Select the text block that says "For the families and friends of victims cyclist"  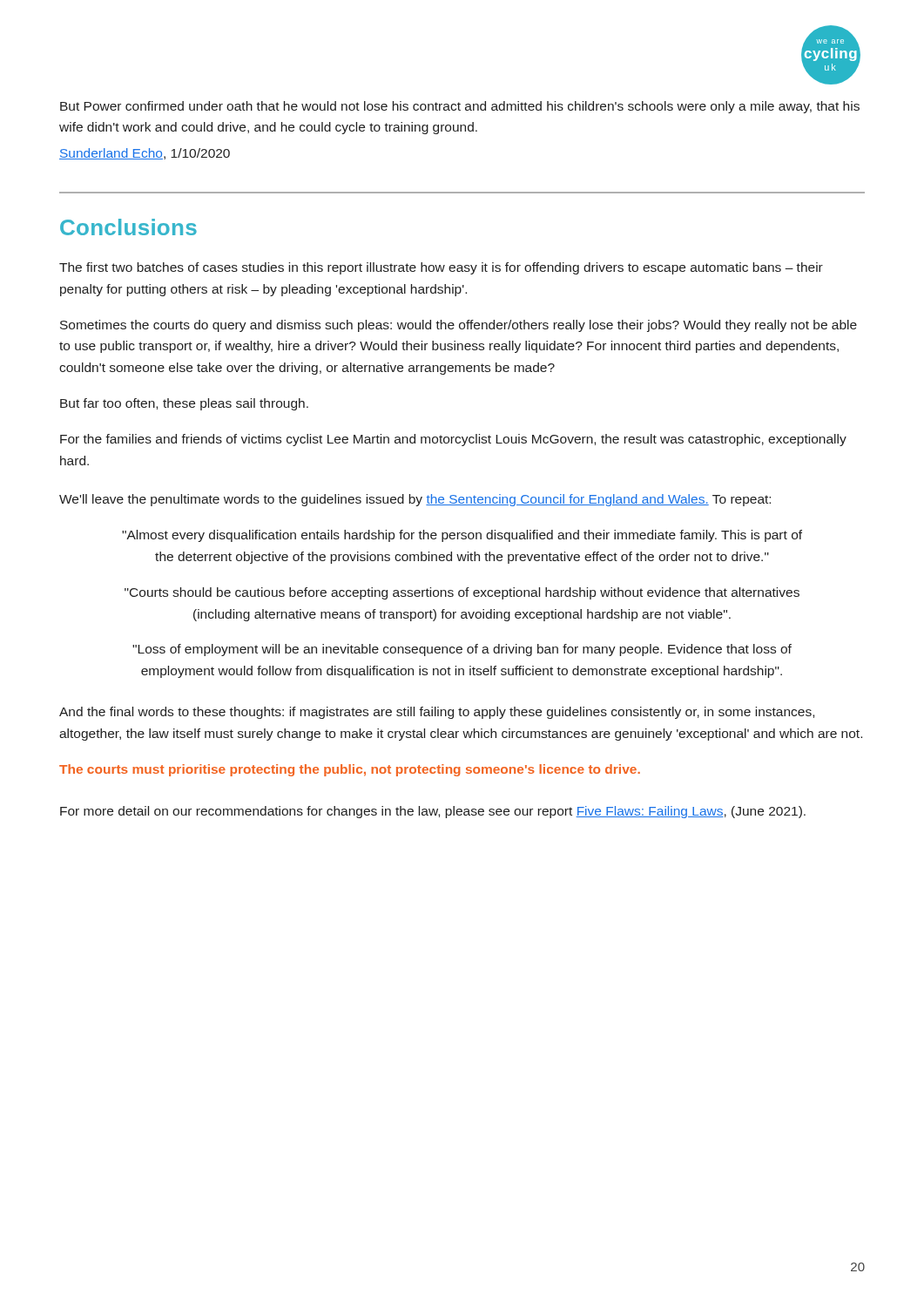(453, 449)
